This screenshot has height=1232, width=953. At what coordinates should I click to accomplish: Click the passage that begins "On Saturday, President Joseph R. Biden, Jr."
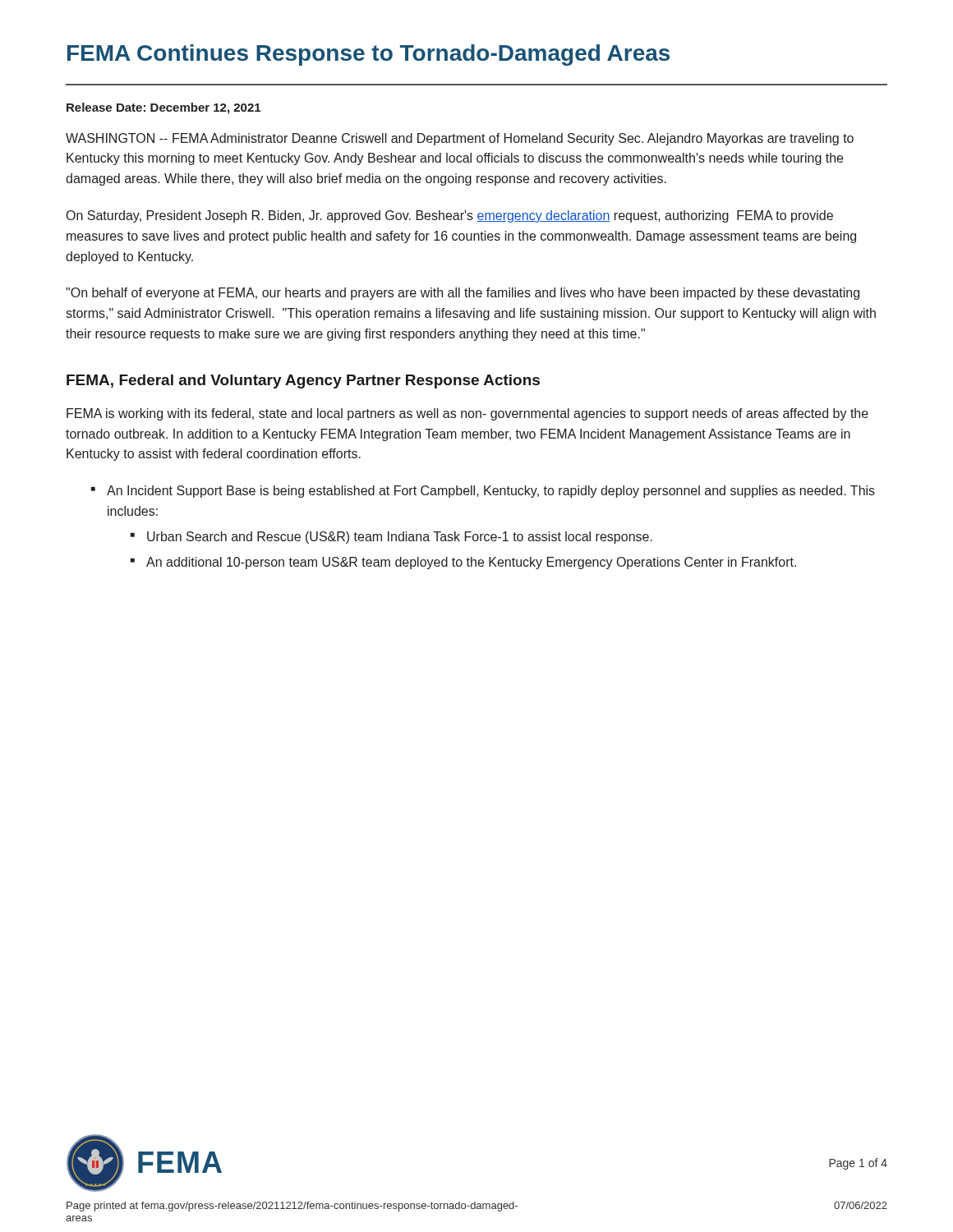[461, 236]
